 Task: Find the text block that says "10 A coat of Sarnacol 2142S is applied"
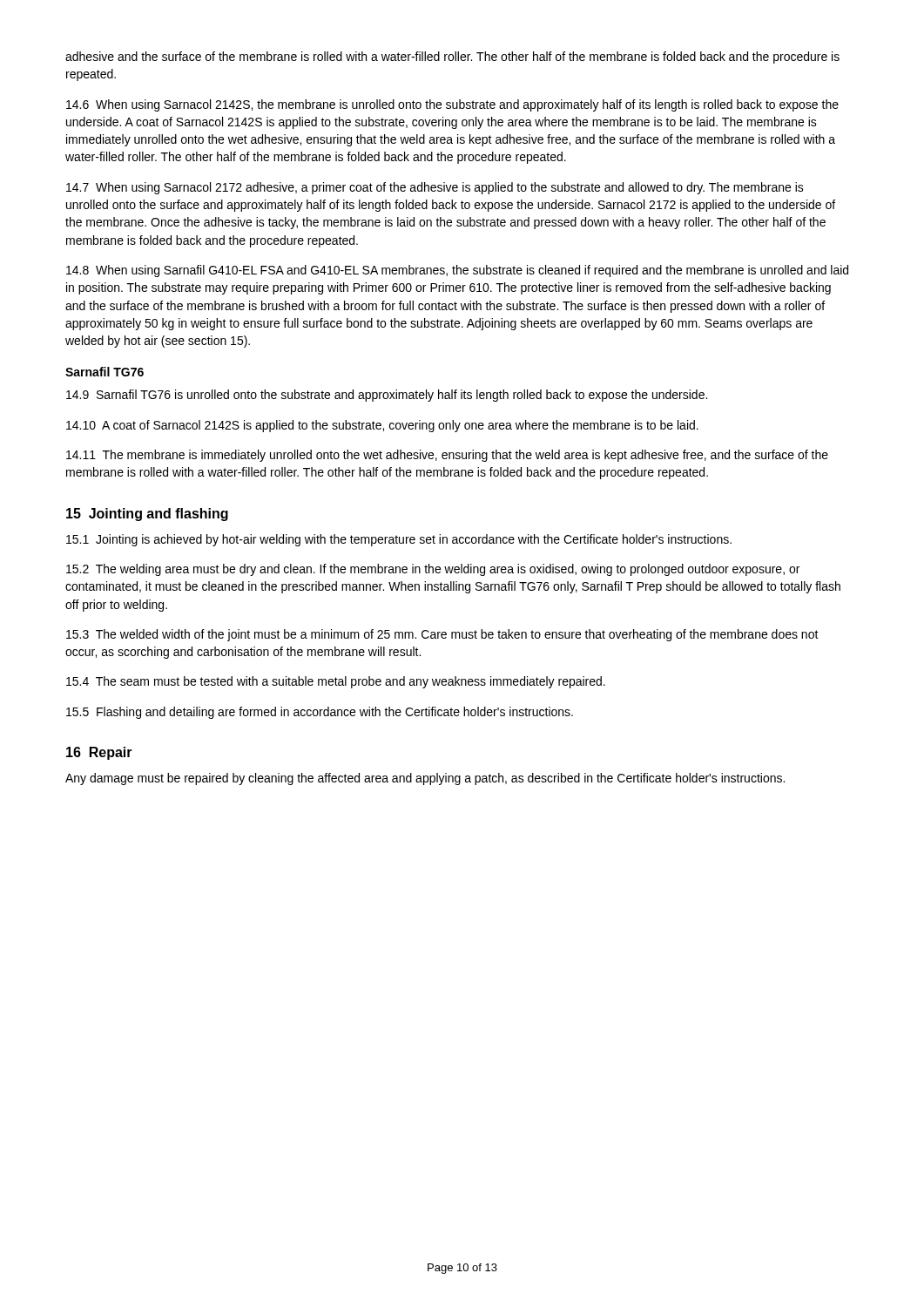[382, 425]
